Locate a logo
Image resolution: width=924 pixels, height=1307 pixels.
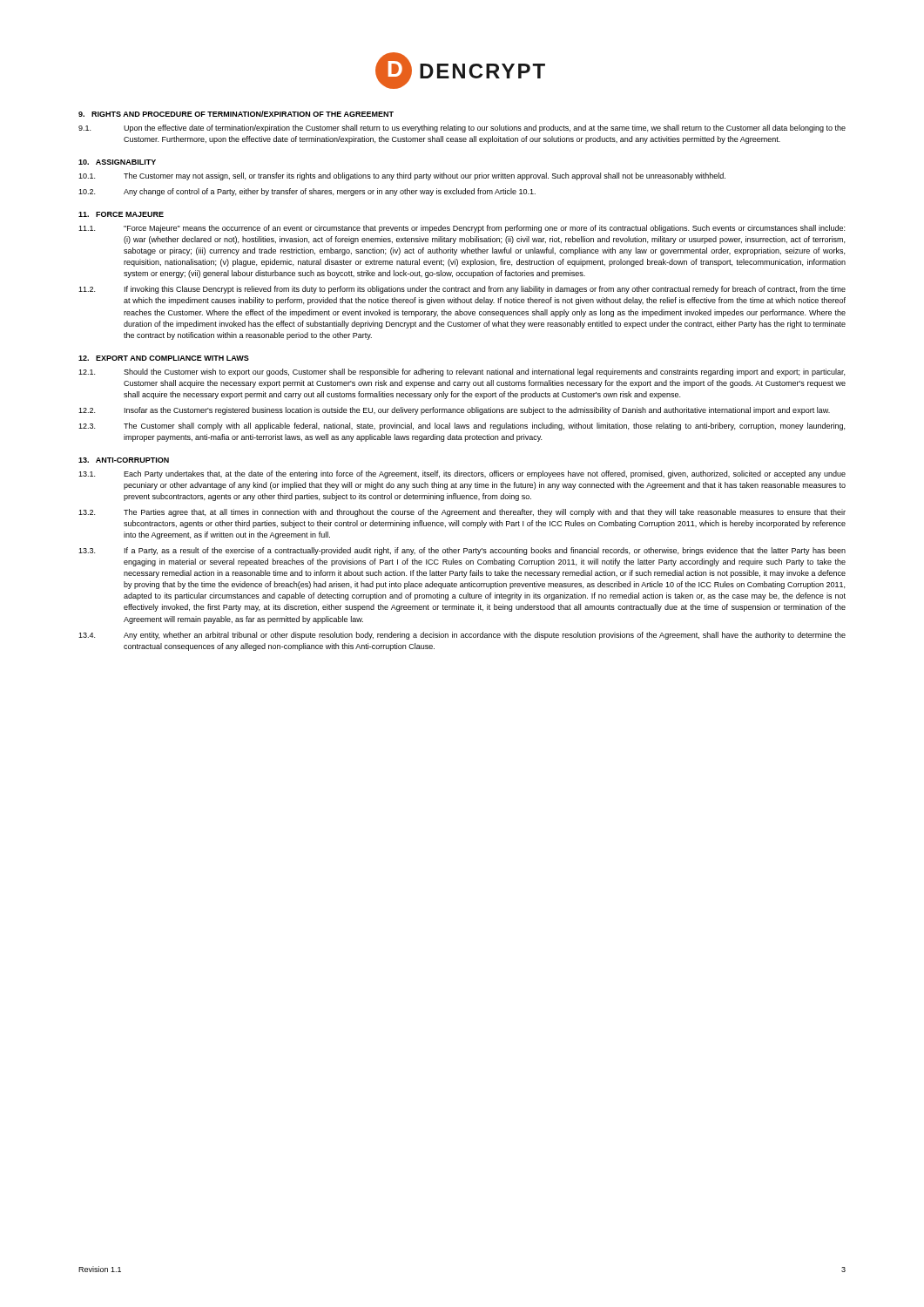click(462, 71)
